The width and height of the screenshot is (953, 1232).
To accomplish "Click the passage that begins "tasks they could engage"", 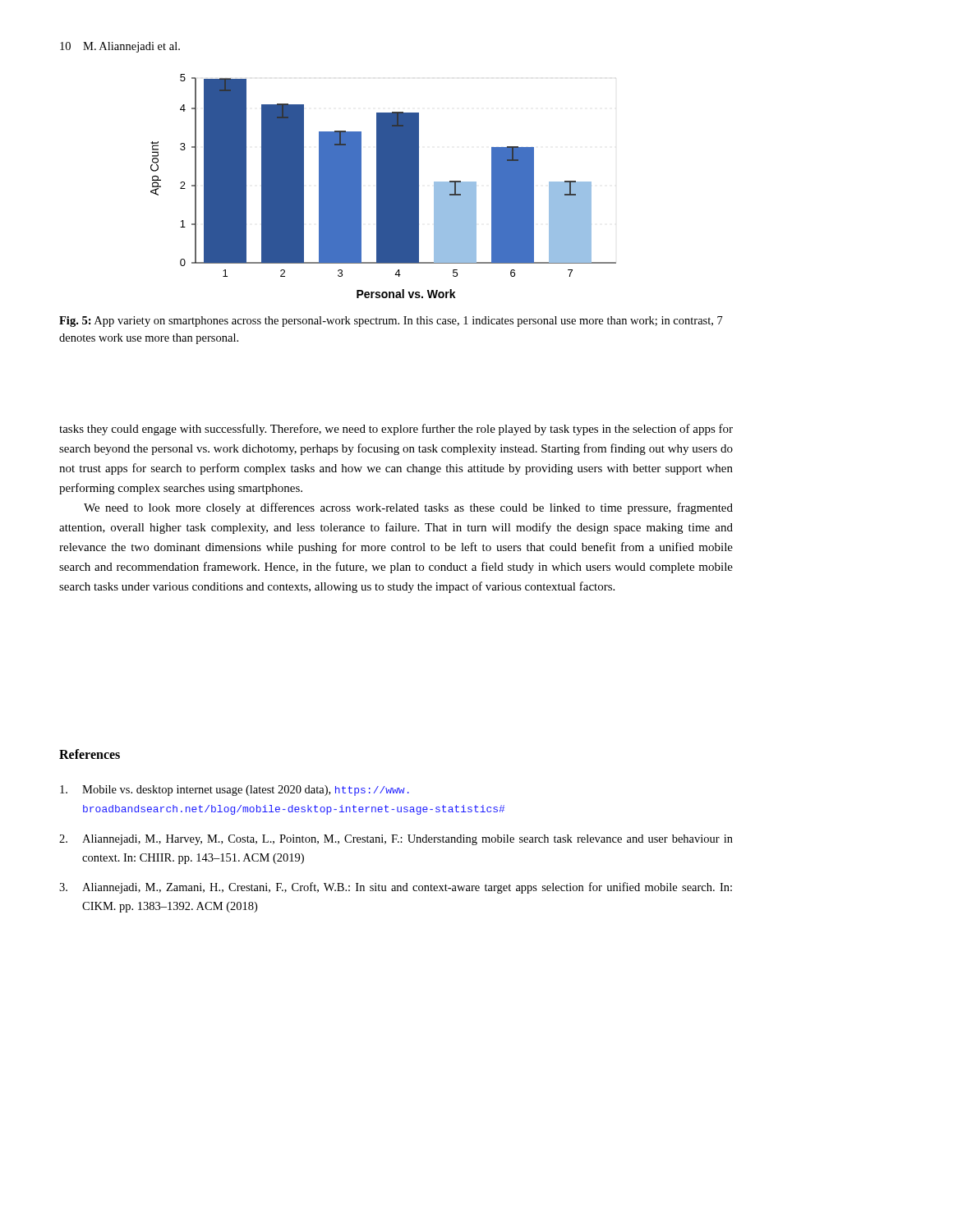I will 396,508.
